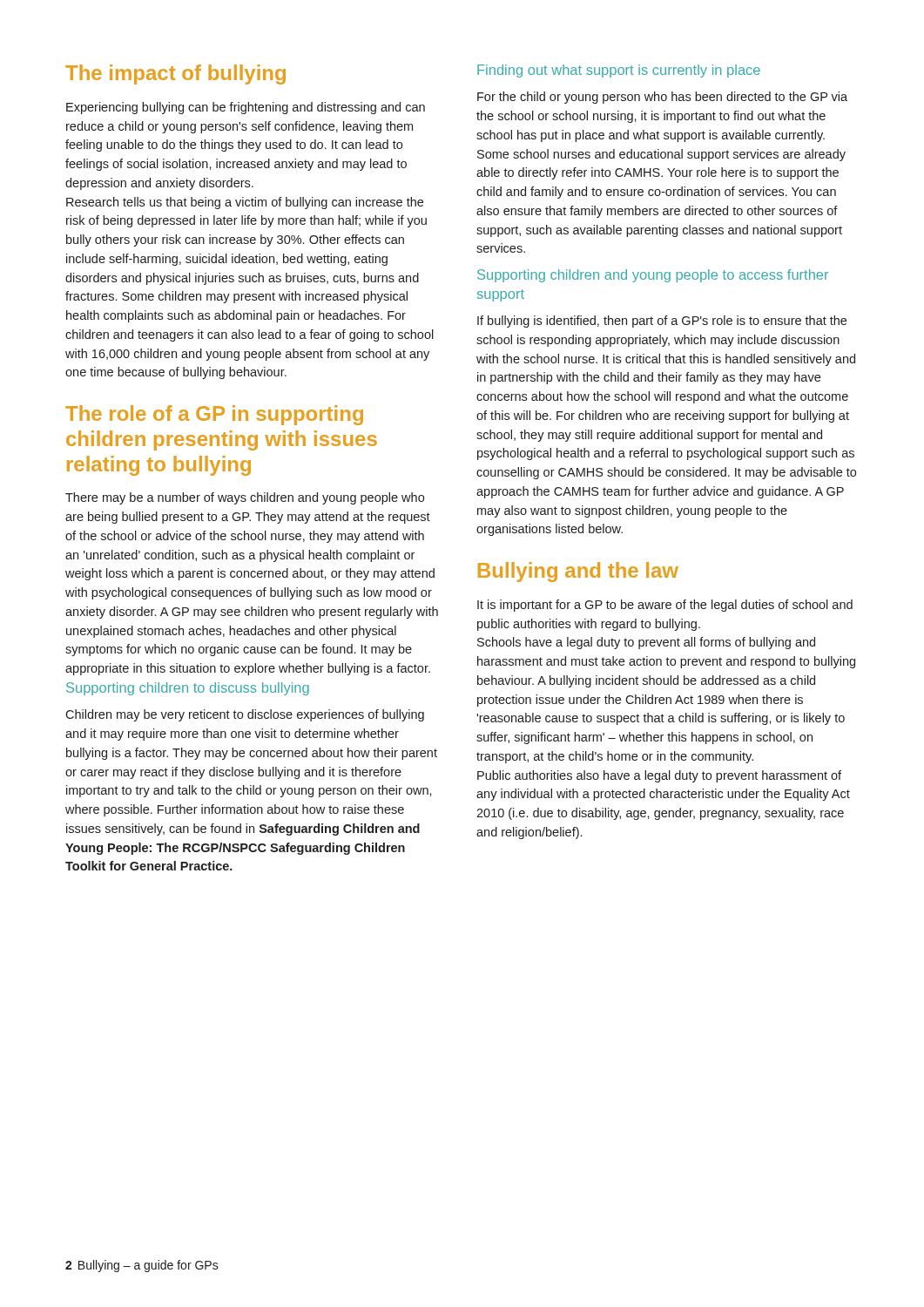Find the region starting "The role of a GP in supporting children"
Image resolution: width=924 pixels, height=1307 pixels.
[253, 439]
